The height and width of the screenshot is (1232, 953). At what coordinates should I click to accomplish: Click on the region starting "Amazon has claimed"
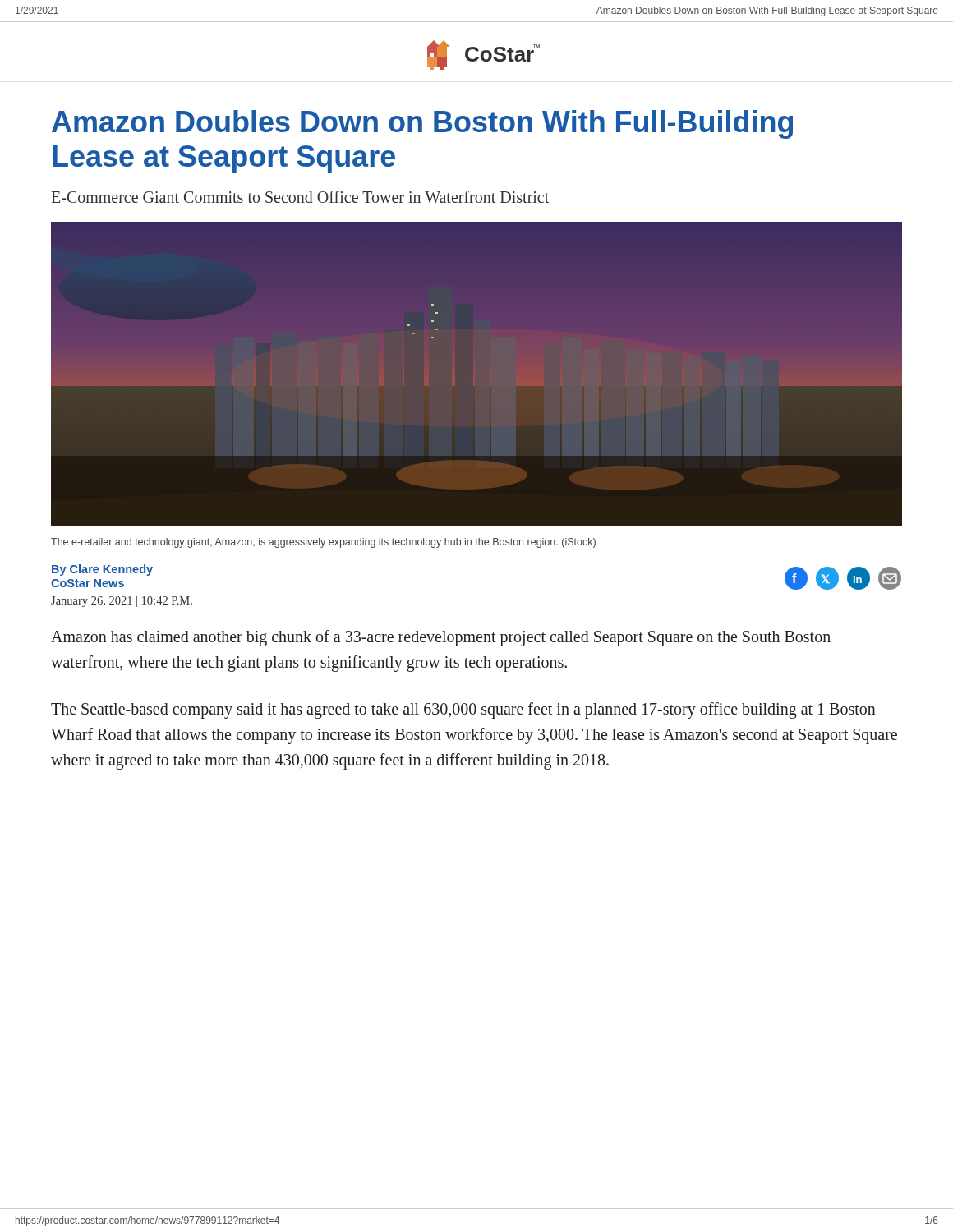pos(441,650)
